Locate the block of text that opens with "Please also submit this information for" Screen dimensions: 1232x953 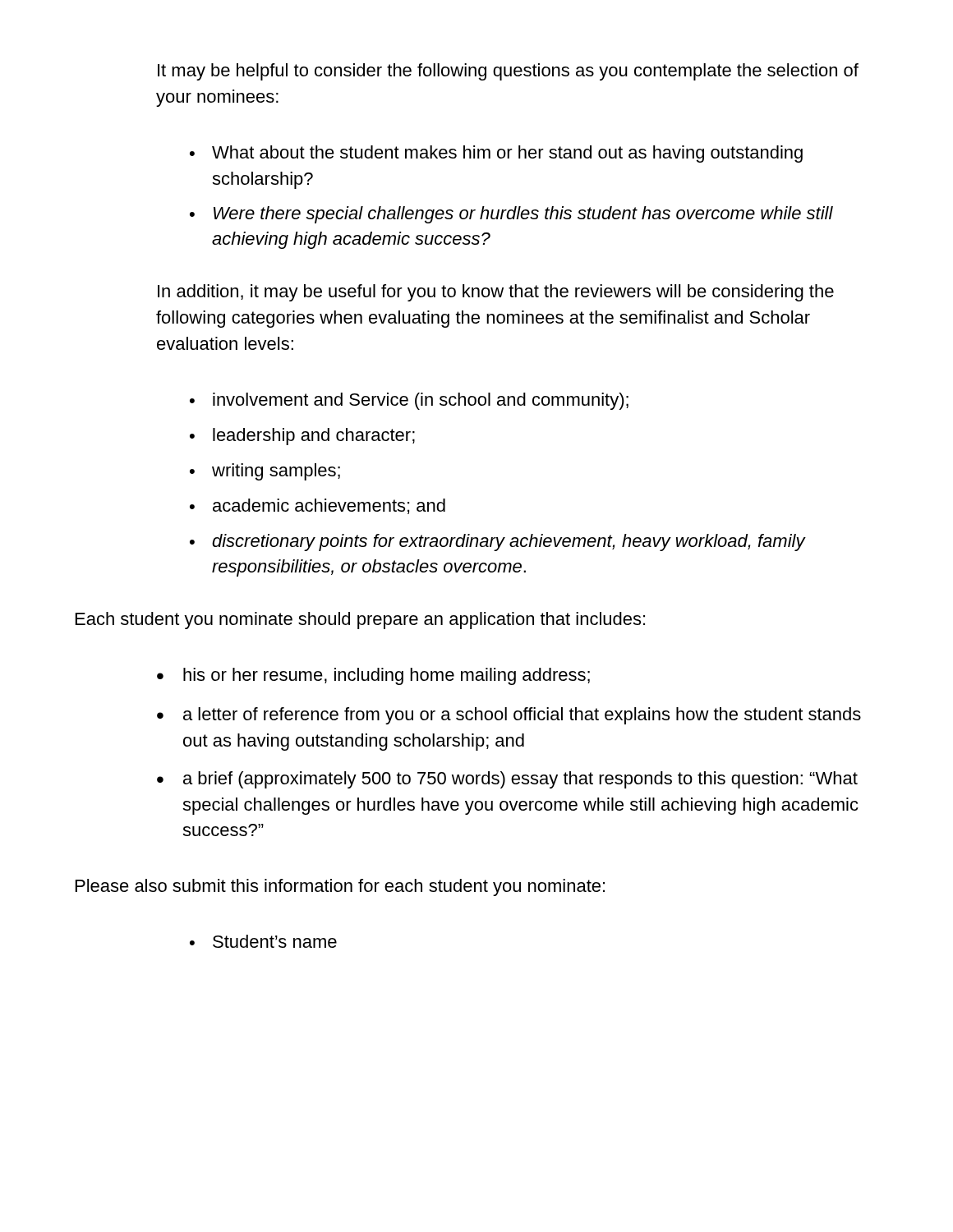click(340, 886)
